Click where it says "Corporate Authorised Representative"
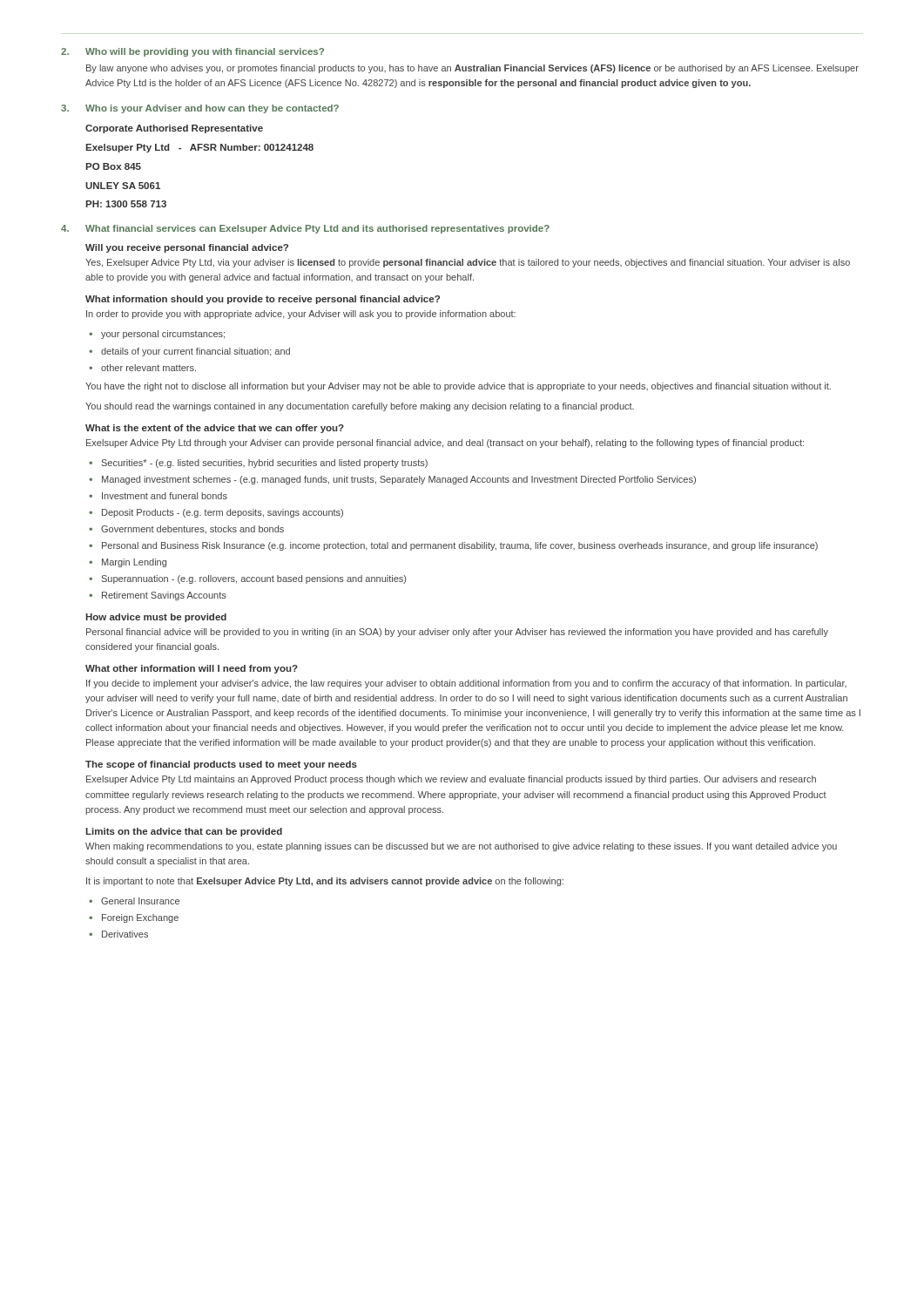The width and height of the screenshot is (924, 1307). click(x=174, y=128)
